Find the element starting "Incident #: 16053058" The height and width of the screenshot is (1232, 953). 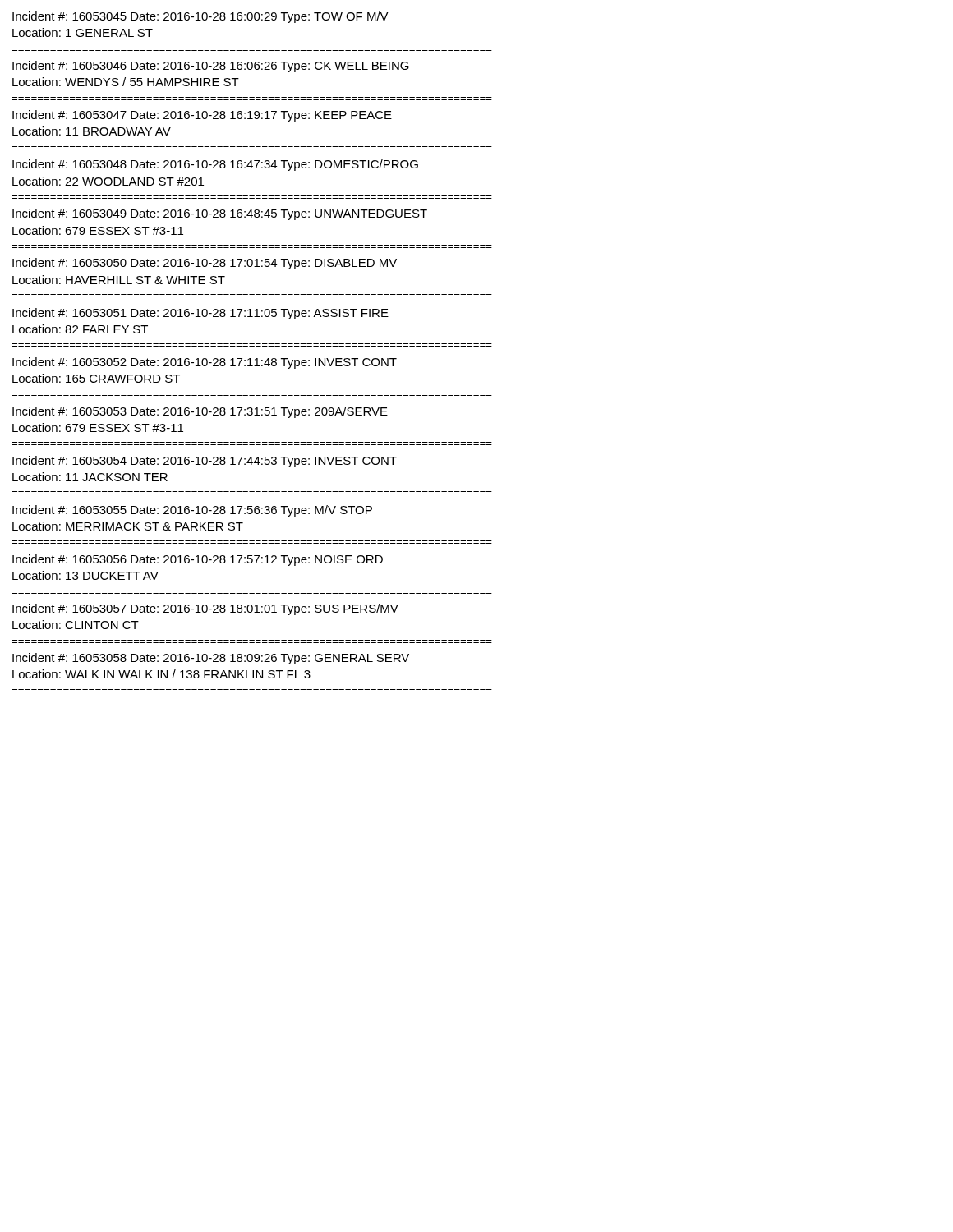[211, 659]
